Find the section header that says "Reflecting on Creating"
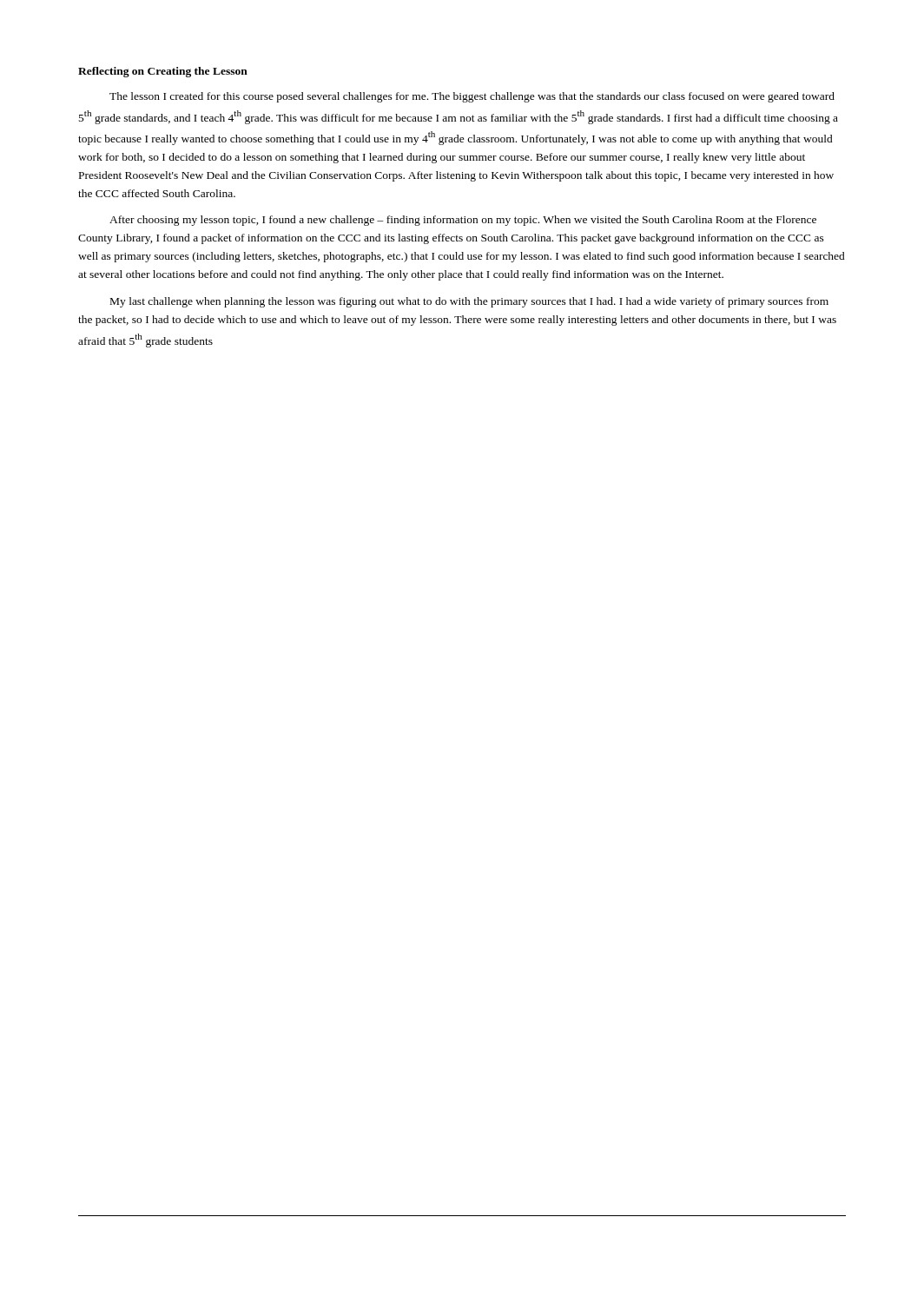The width and height of the screenshot is (924, 1303). (x=163, y=71)
